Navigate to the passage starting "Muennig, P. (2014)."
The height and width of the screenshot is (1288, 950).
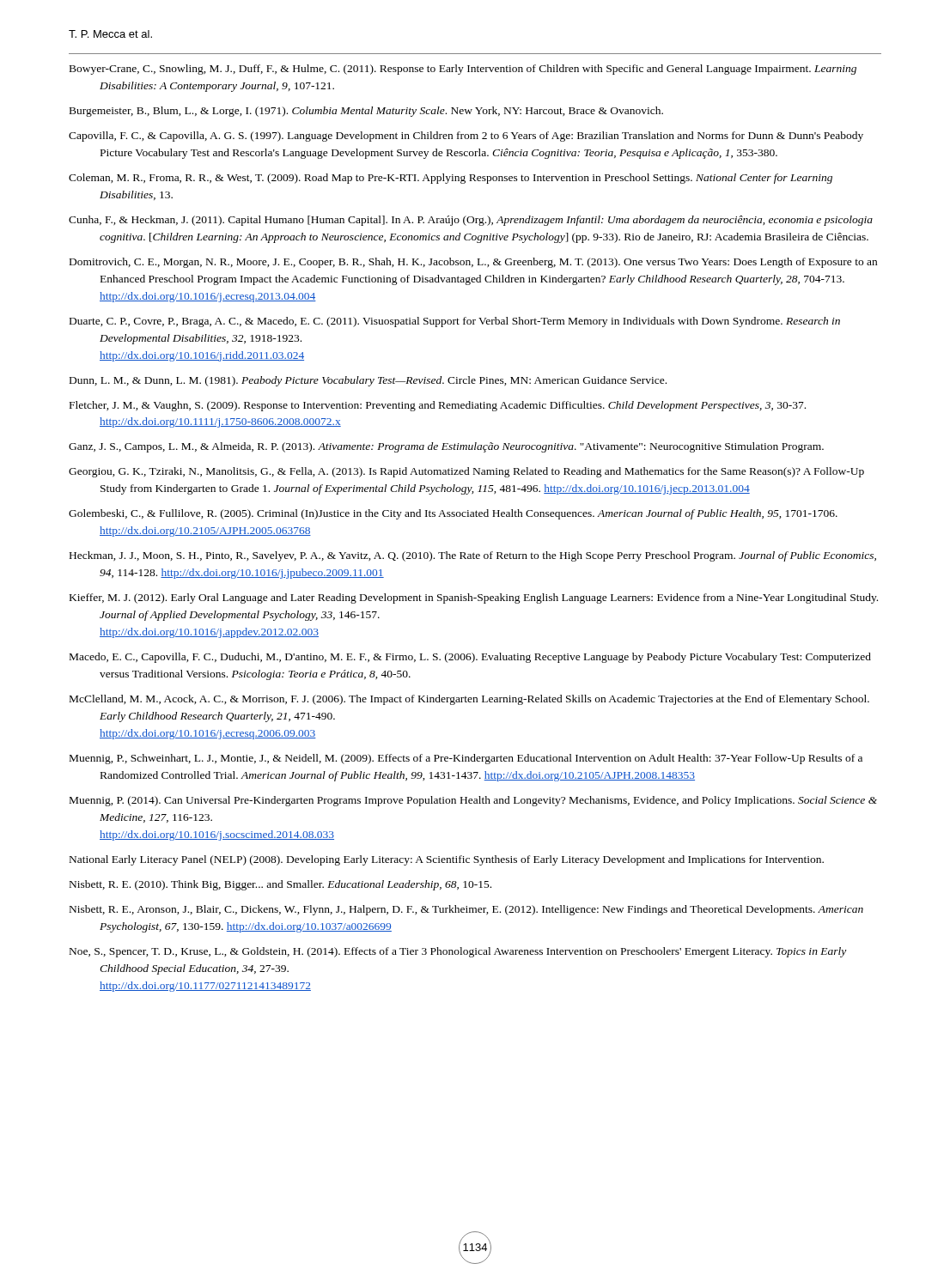[x=473, y=801]
